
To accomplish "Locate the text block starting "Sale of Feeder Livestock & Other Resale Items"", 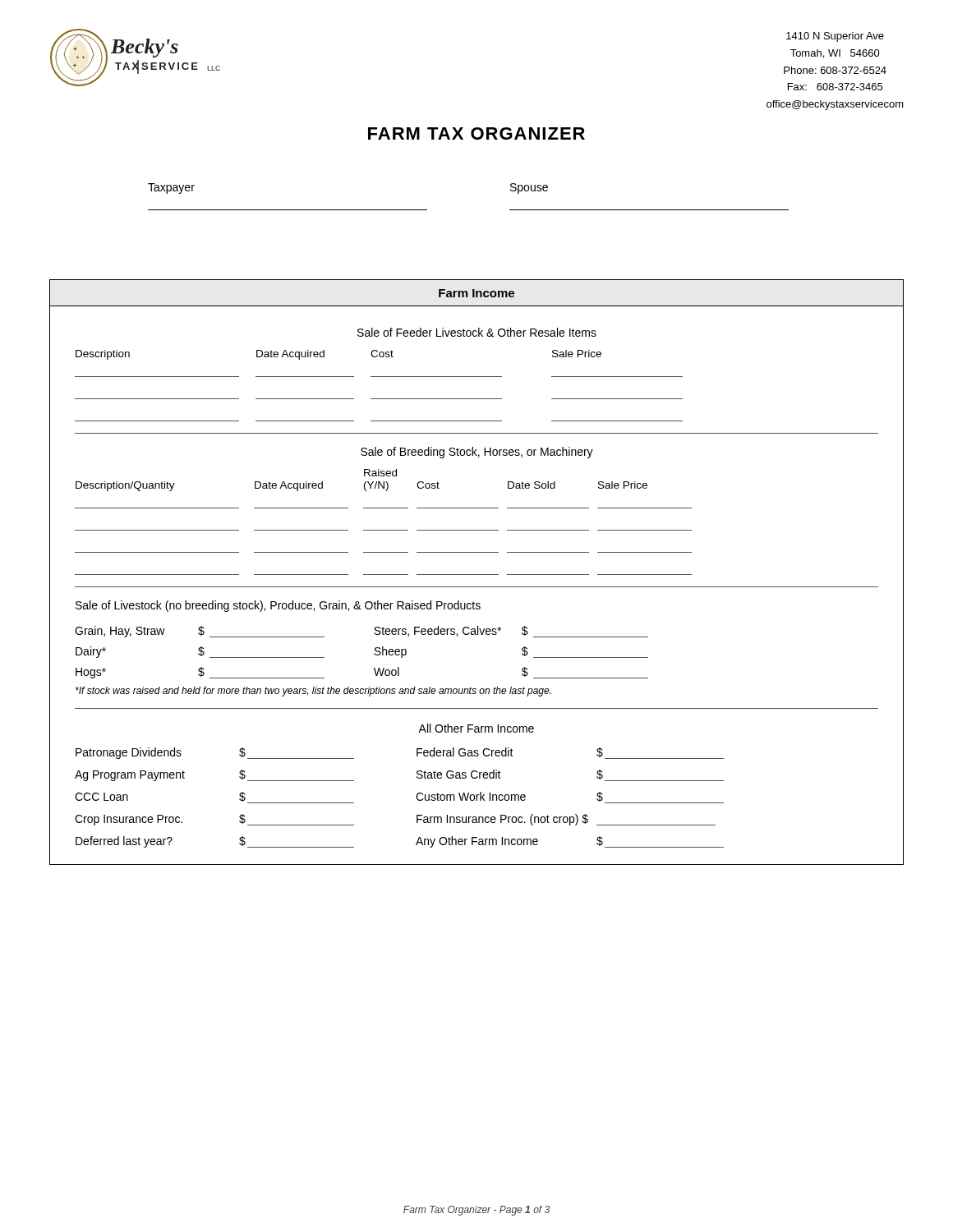I will point(476,333).
